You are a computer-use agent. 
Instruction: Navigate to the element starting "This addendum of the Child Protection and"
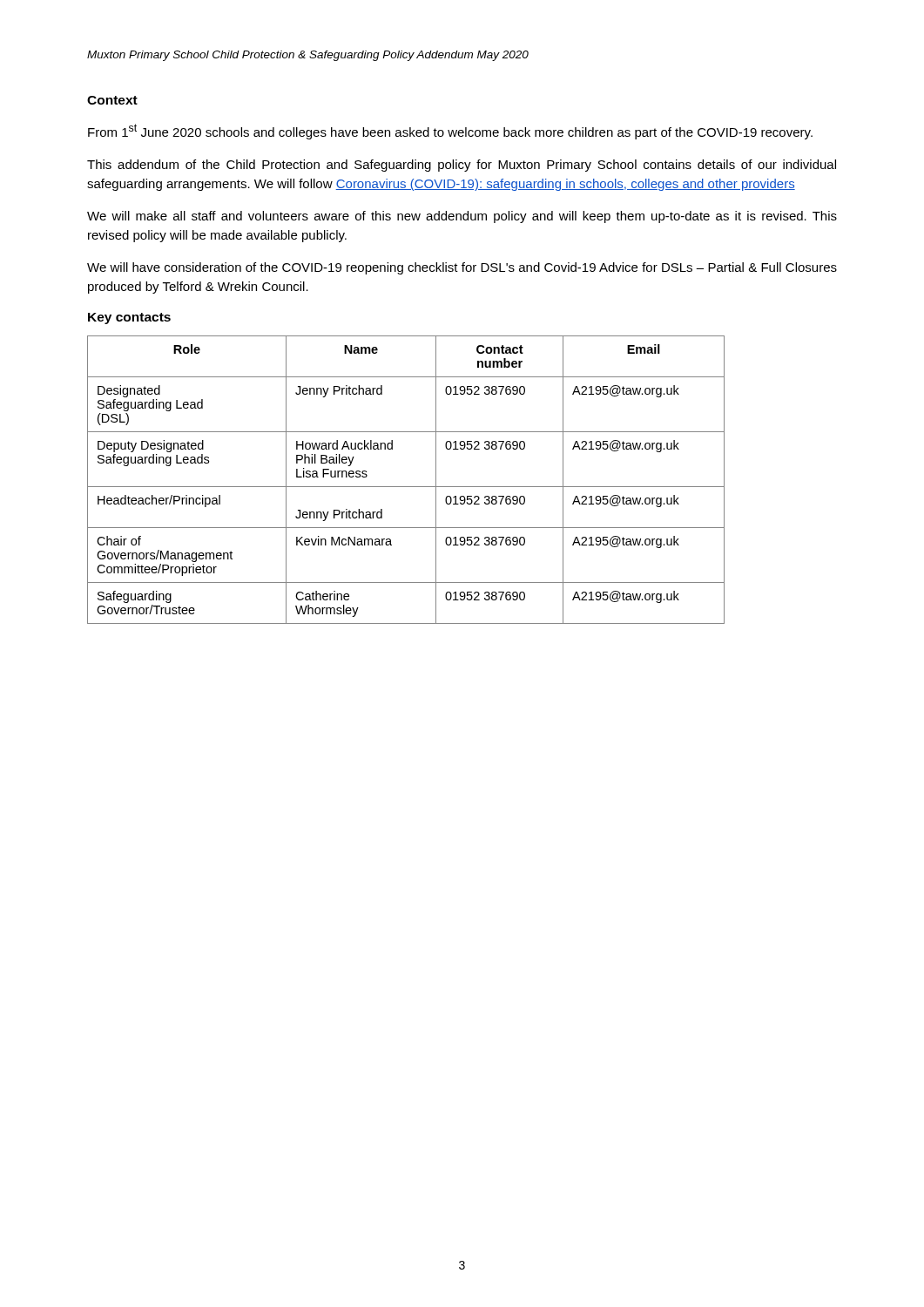[462, 174]
